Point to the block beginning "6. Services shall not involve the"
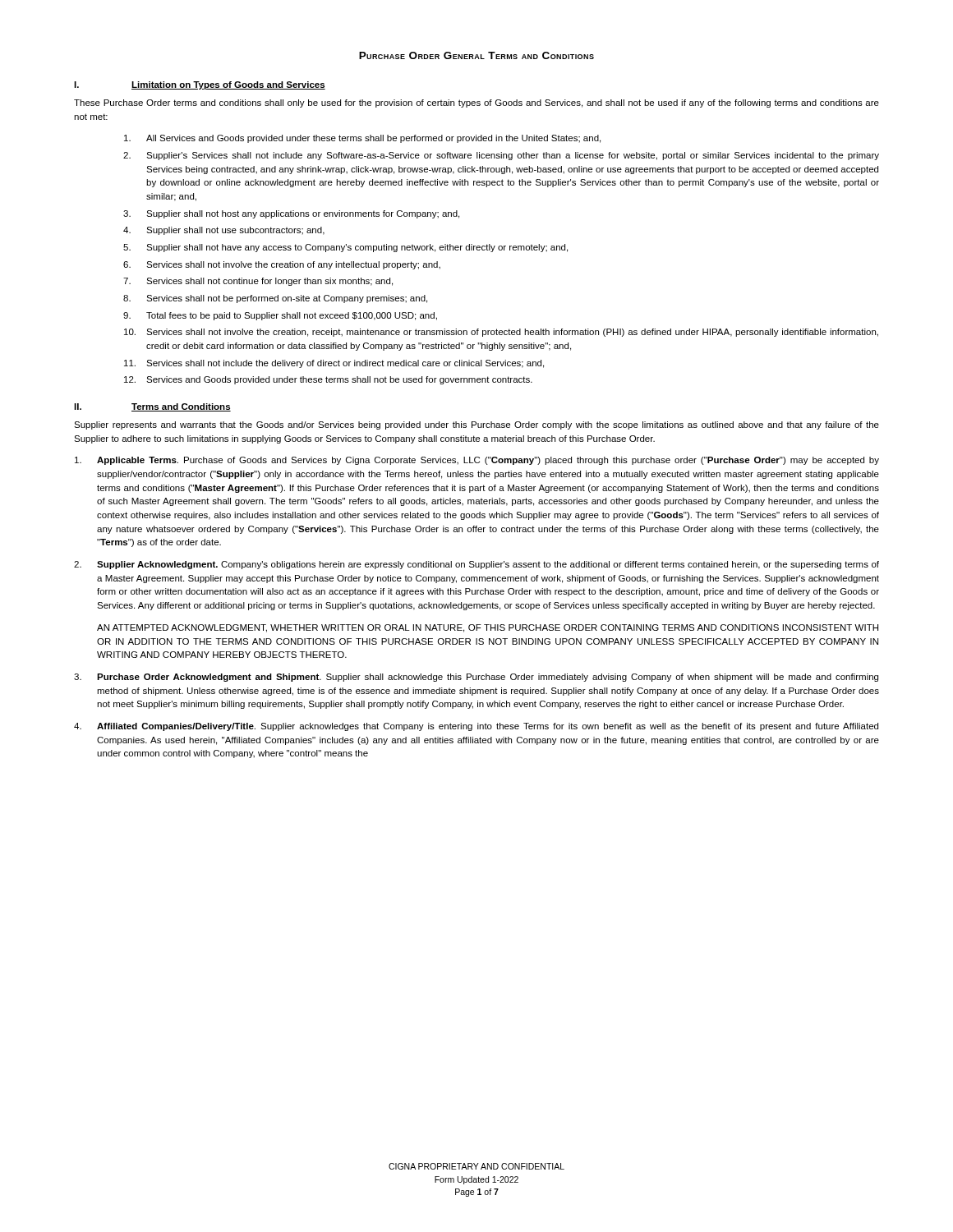953x1232 pixels. click(282, 265)
